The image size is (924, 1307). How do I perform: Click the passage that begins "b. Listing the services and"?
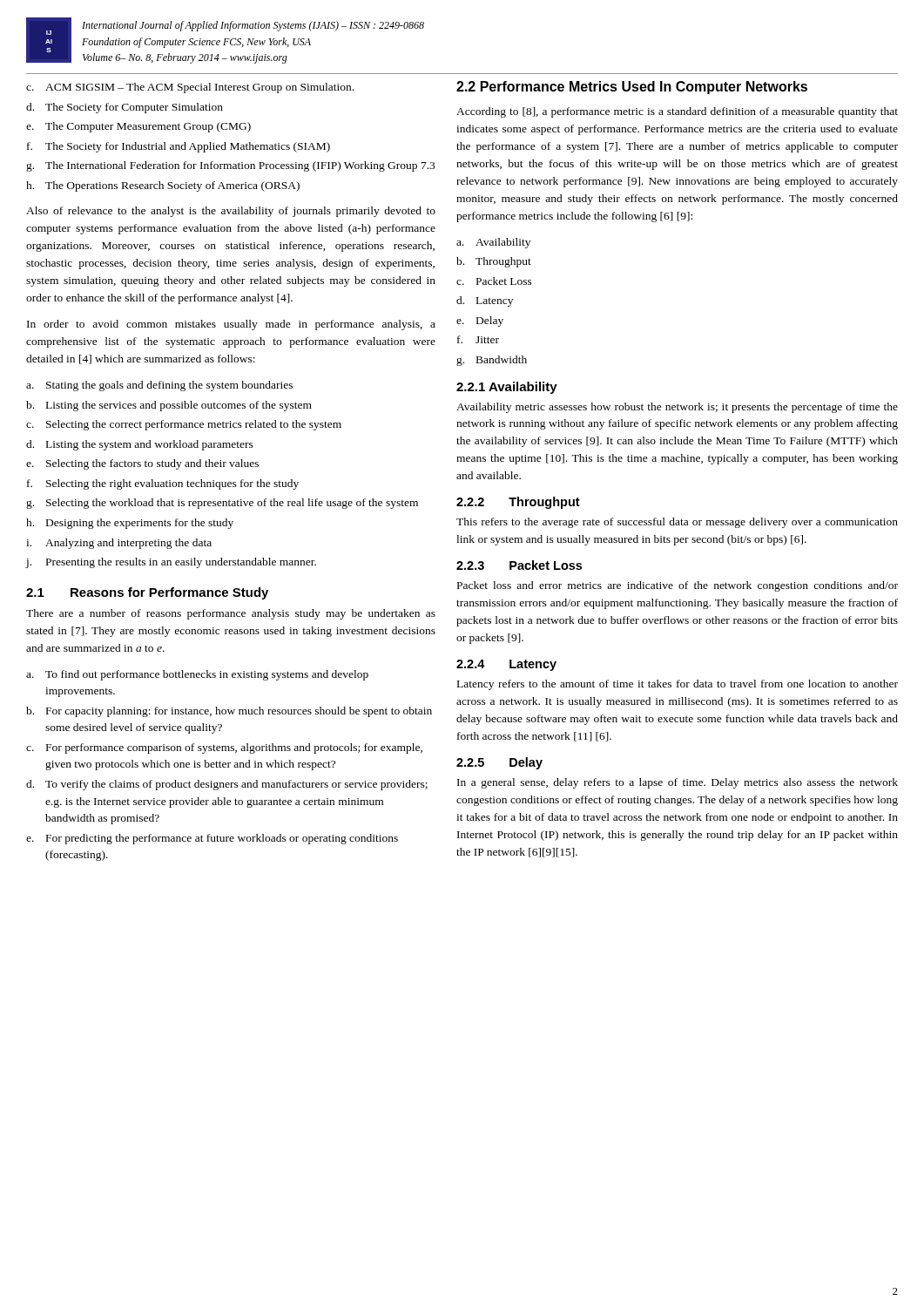tap(231, 405)
